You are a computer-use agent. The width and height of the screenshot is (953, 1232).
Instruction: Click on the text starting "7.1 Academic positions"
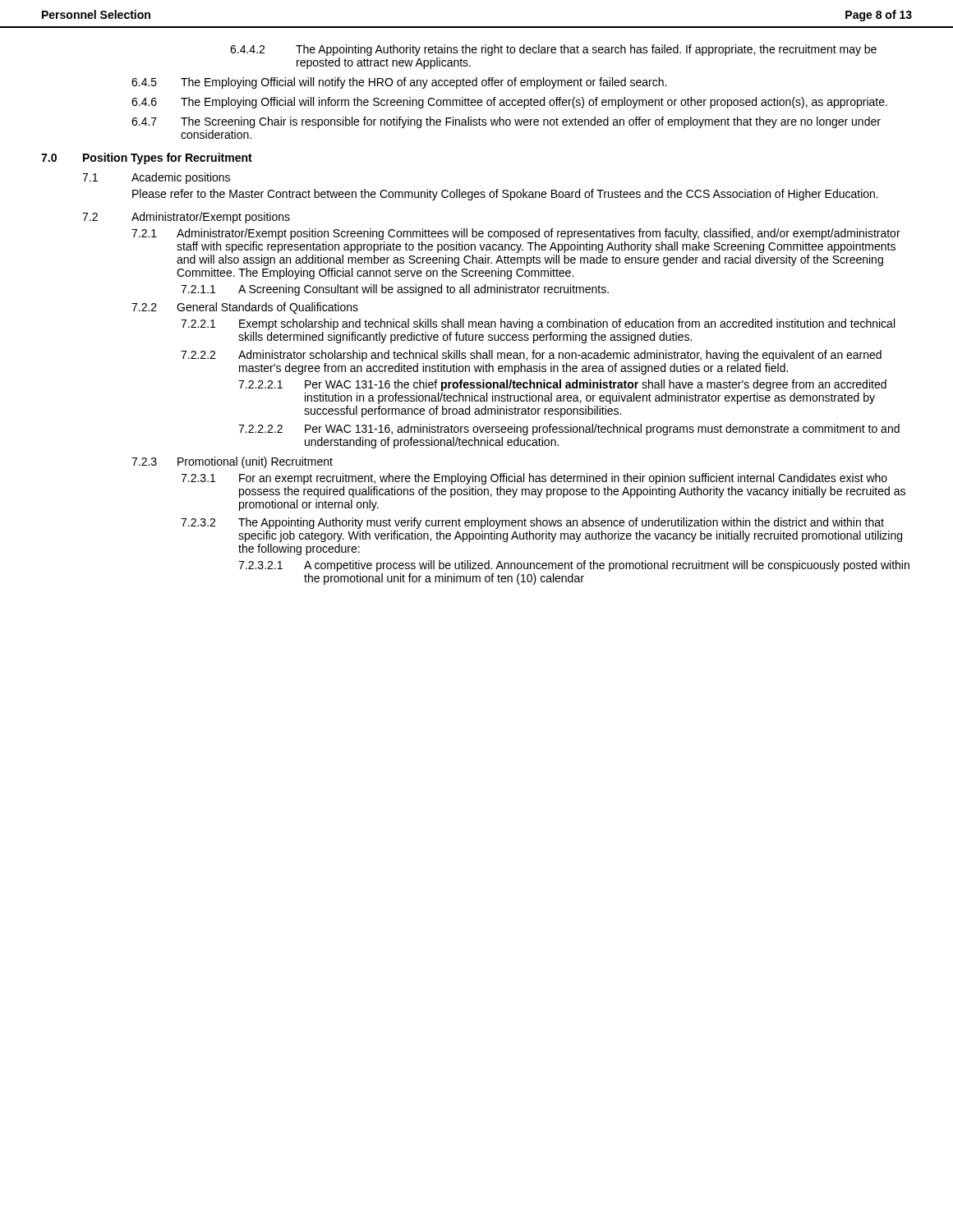click(497, 177)
